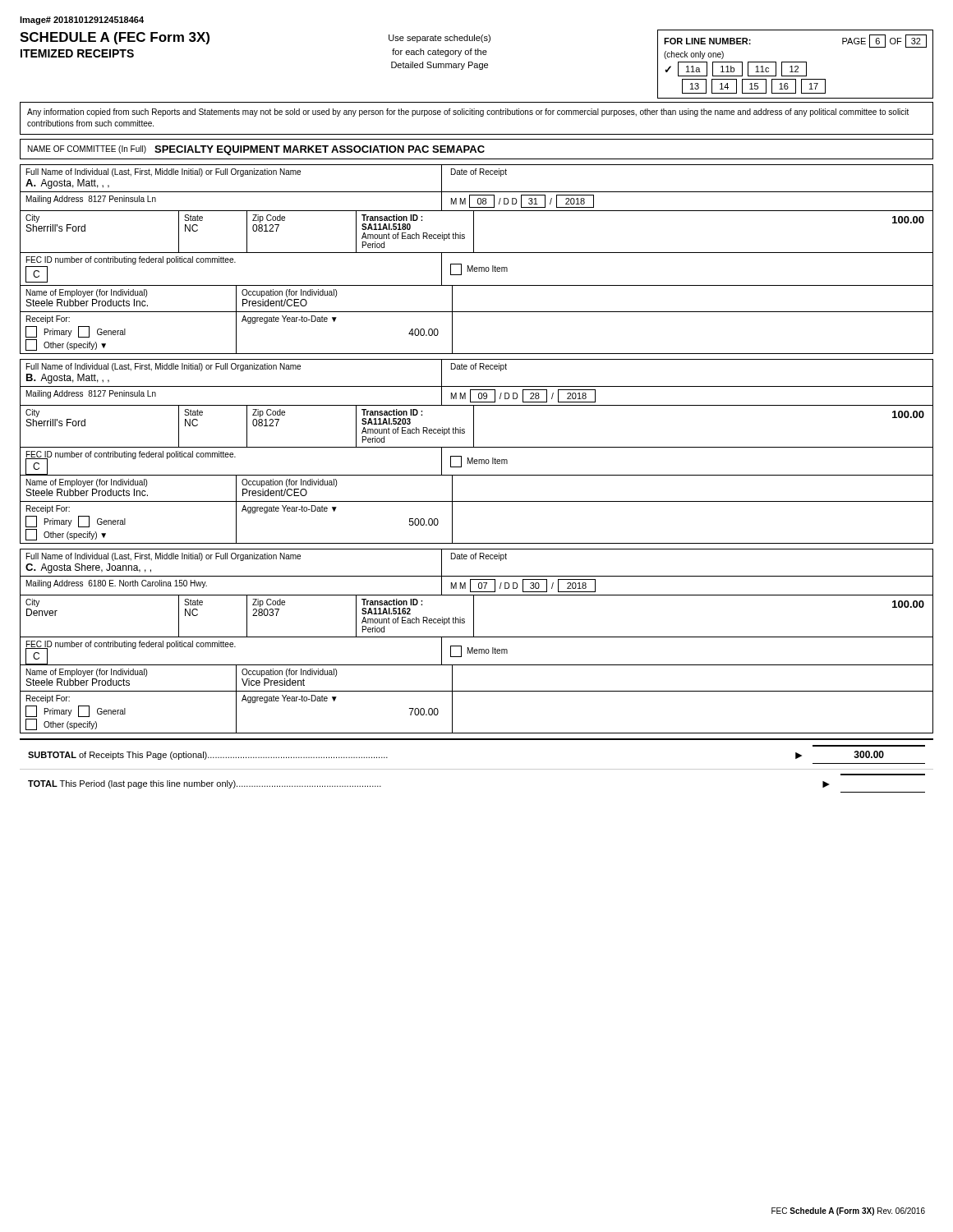Locate the block starting "Use separate schedule(s)"
953x1232 pixels.
pyautogui.click(x=440, y=38)
